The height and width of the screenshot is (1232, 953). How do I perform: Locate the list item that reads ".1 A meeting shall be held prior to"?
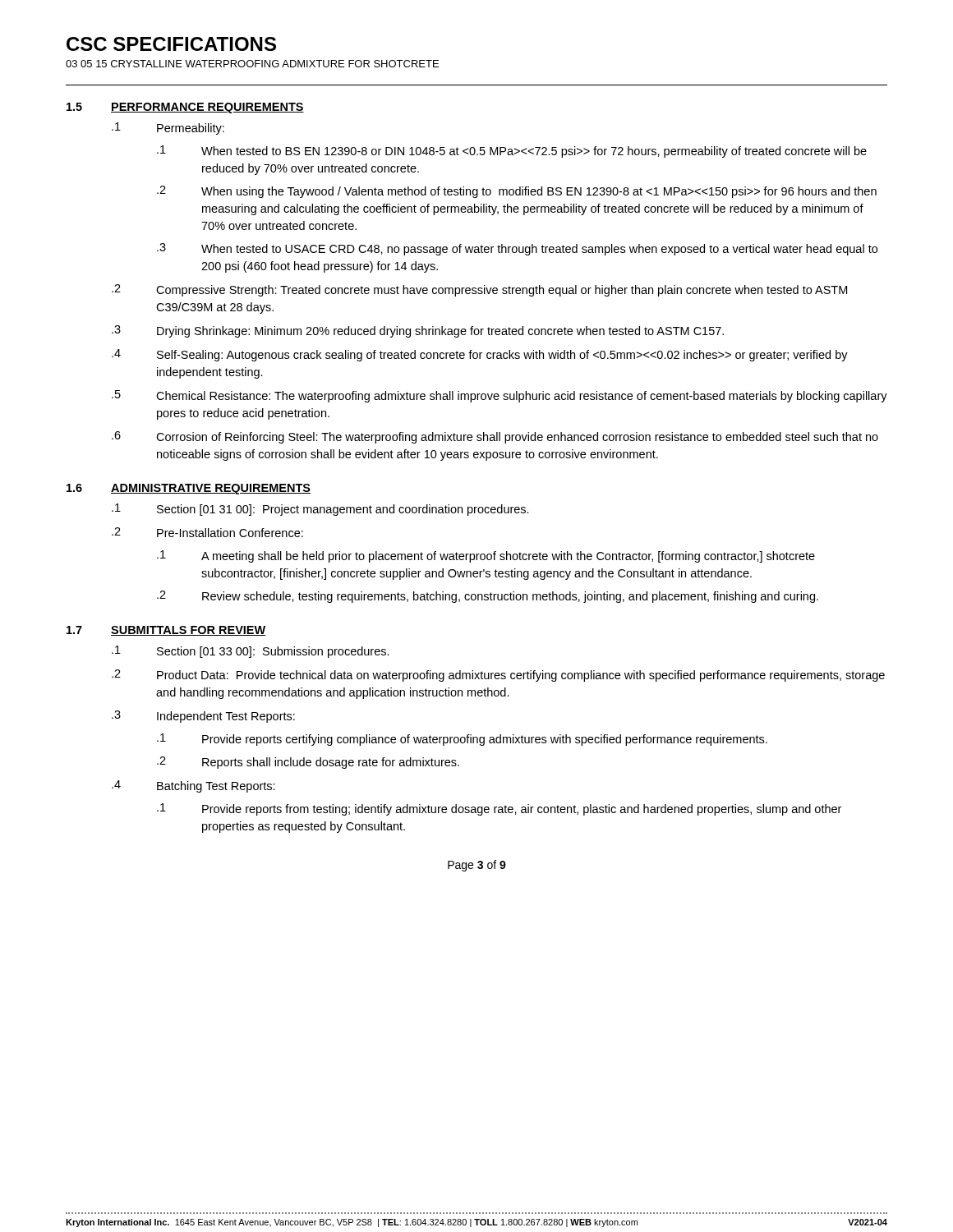(522, 565)
